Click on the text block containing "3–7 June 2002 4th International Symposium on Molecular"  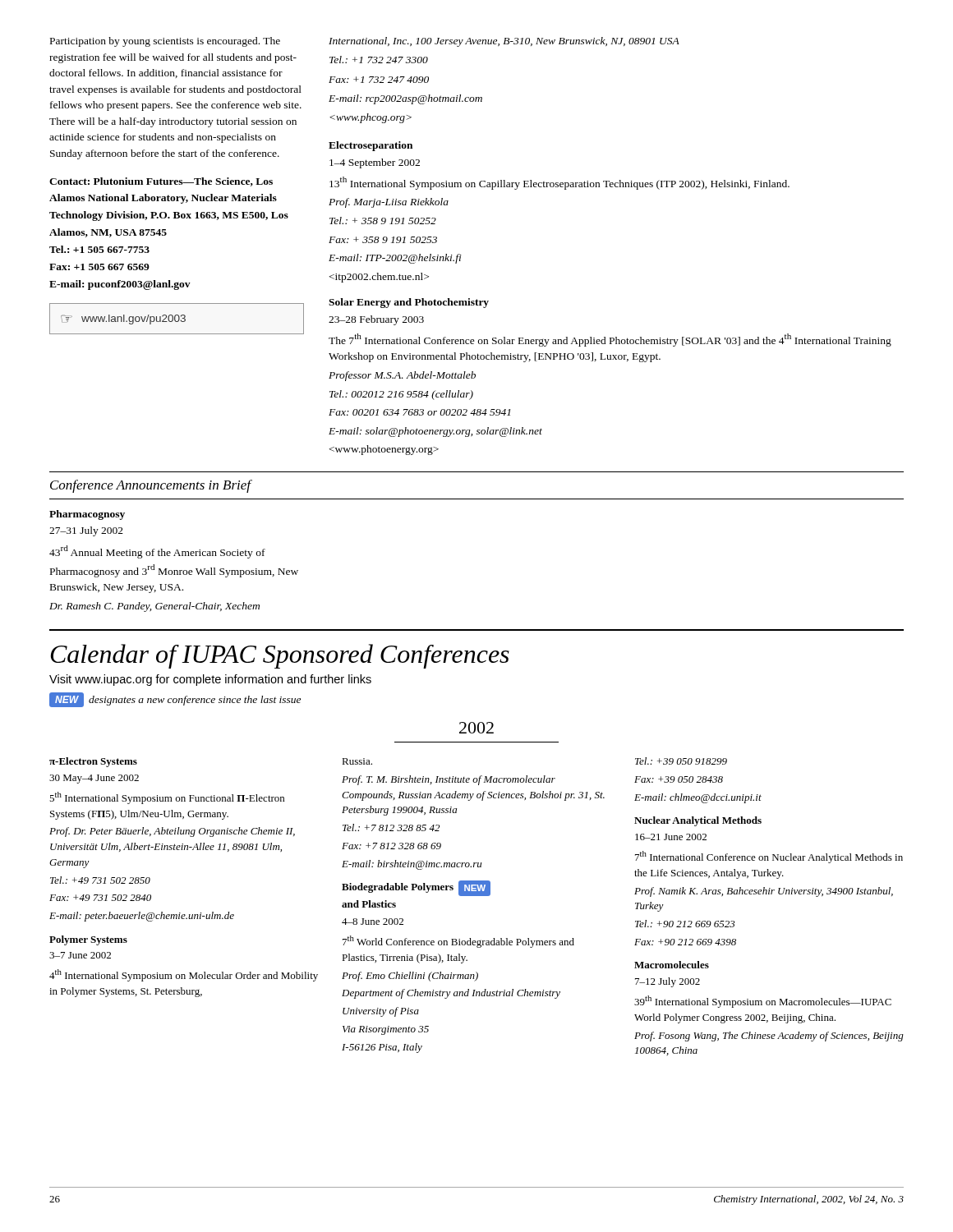click(184, 974)
